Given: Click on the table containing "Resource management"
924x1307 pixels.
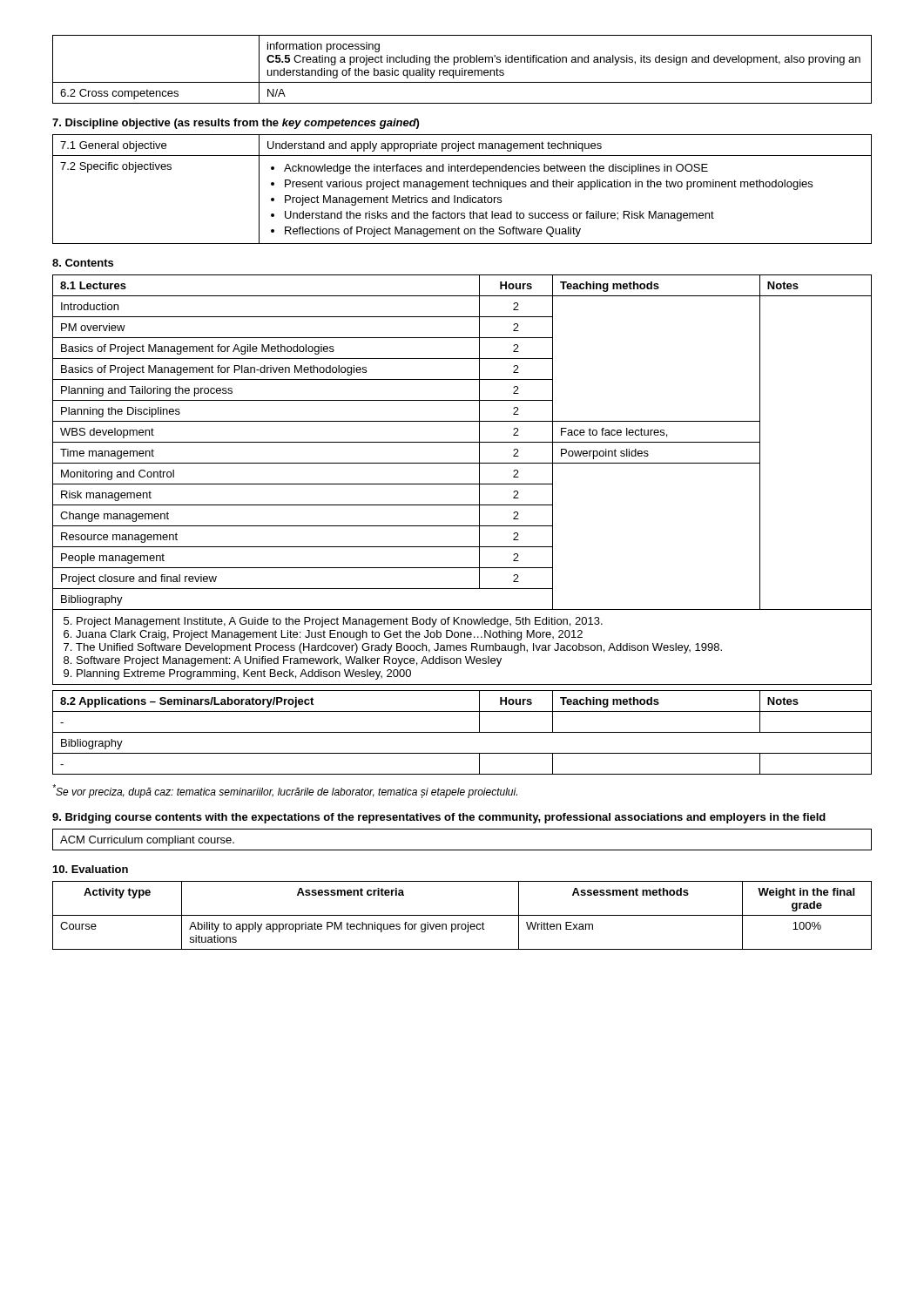Looking at the screenshot, I should [462, 480].
